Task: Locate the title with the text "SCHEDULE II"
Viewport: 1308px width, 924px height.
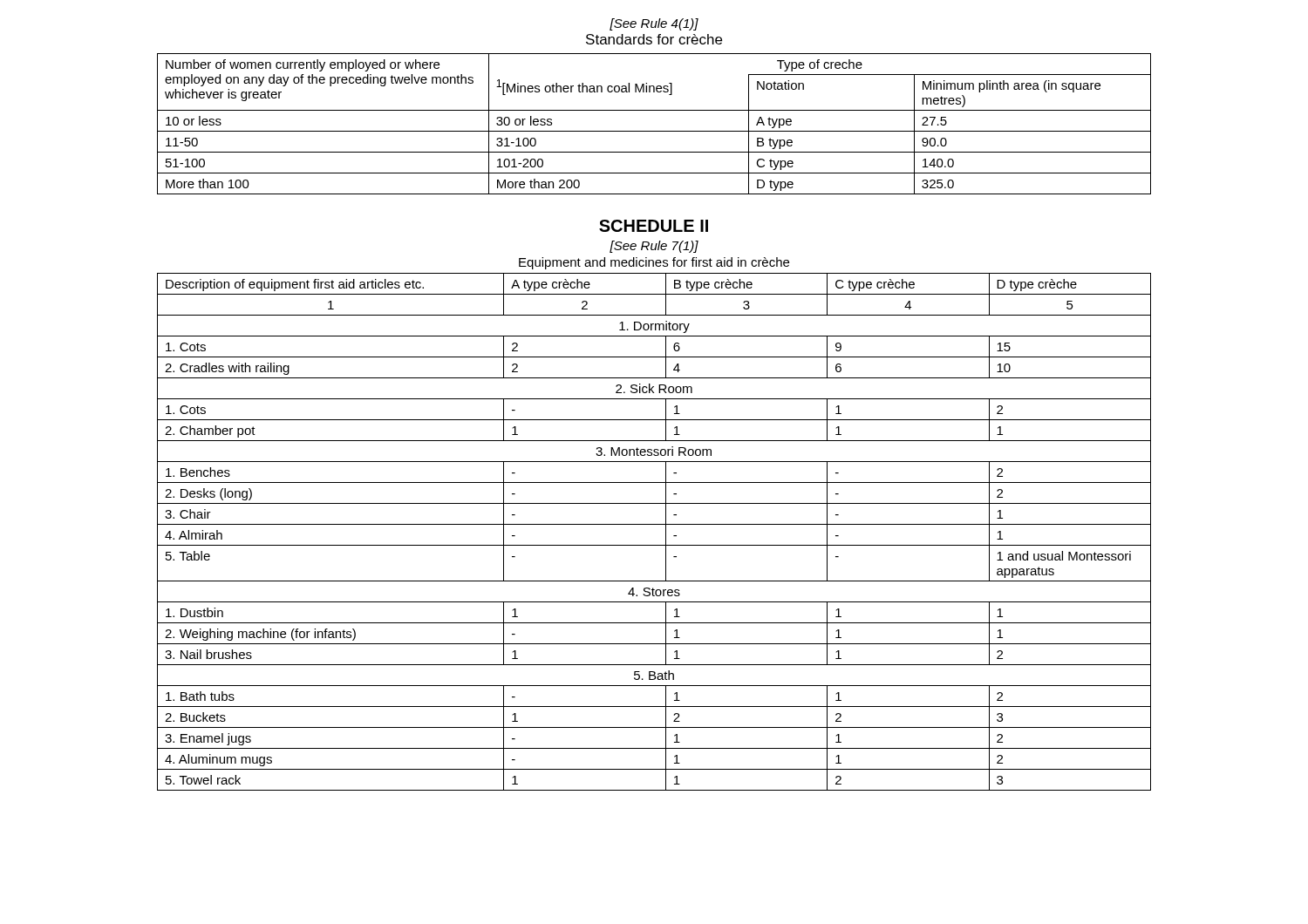Action: tap(654, 226)
